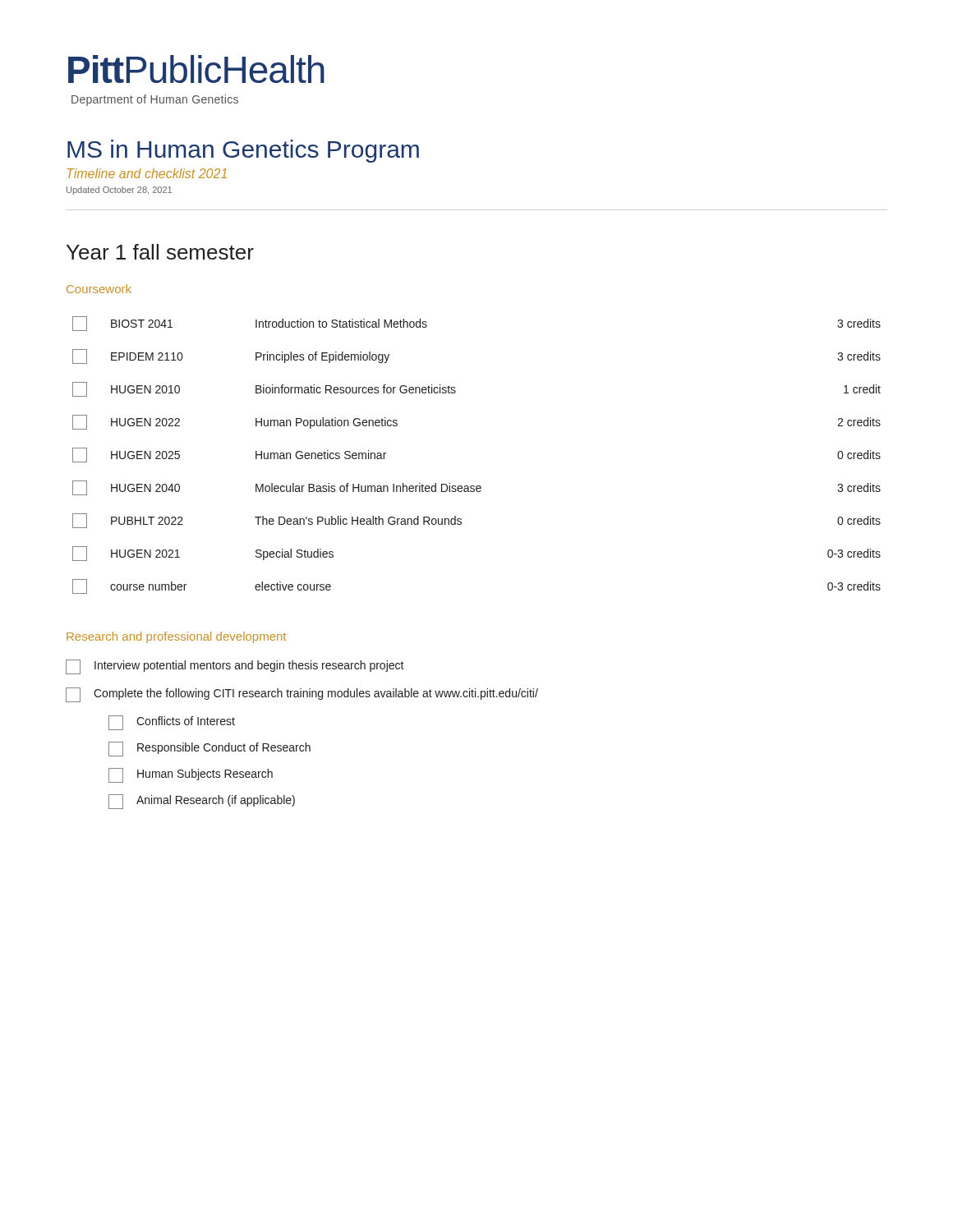Screen dimensions: 1232x953
Task: Click on the list item with the text "Animal Research (if applicable)"
Action: [x=202, y=800]
